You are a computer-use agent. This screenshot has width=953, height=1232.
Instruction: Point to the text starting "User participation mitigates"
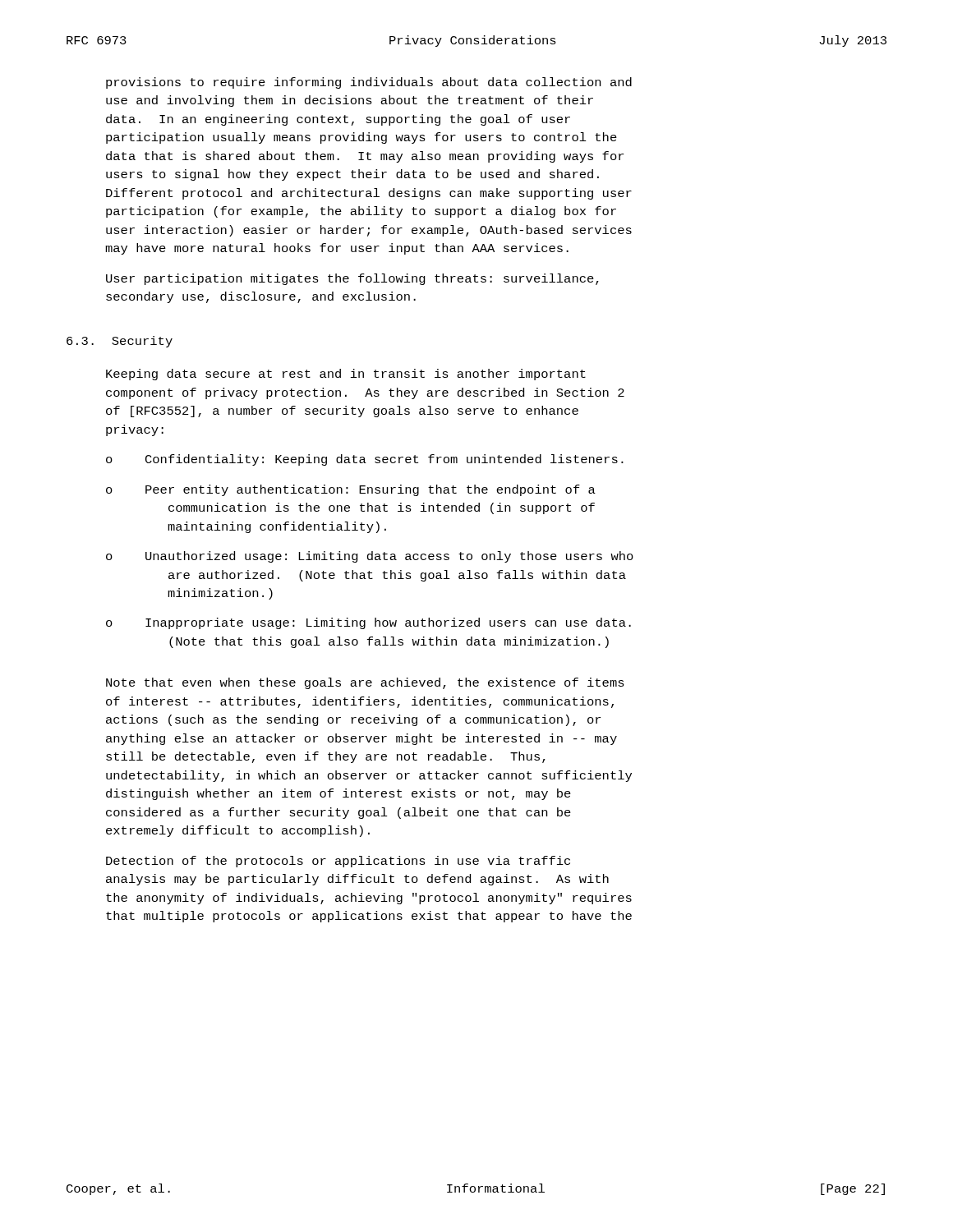coord(354,288)
